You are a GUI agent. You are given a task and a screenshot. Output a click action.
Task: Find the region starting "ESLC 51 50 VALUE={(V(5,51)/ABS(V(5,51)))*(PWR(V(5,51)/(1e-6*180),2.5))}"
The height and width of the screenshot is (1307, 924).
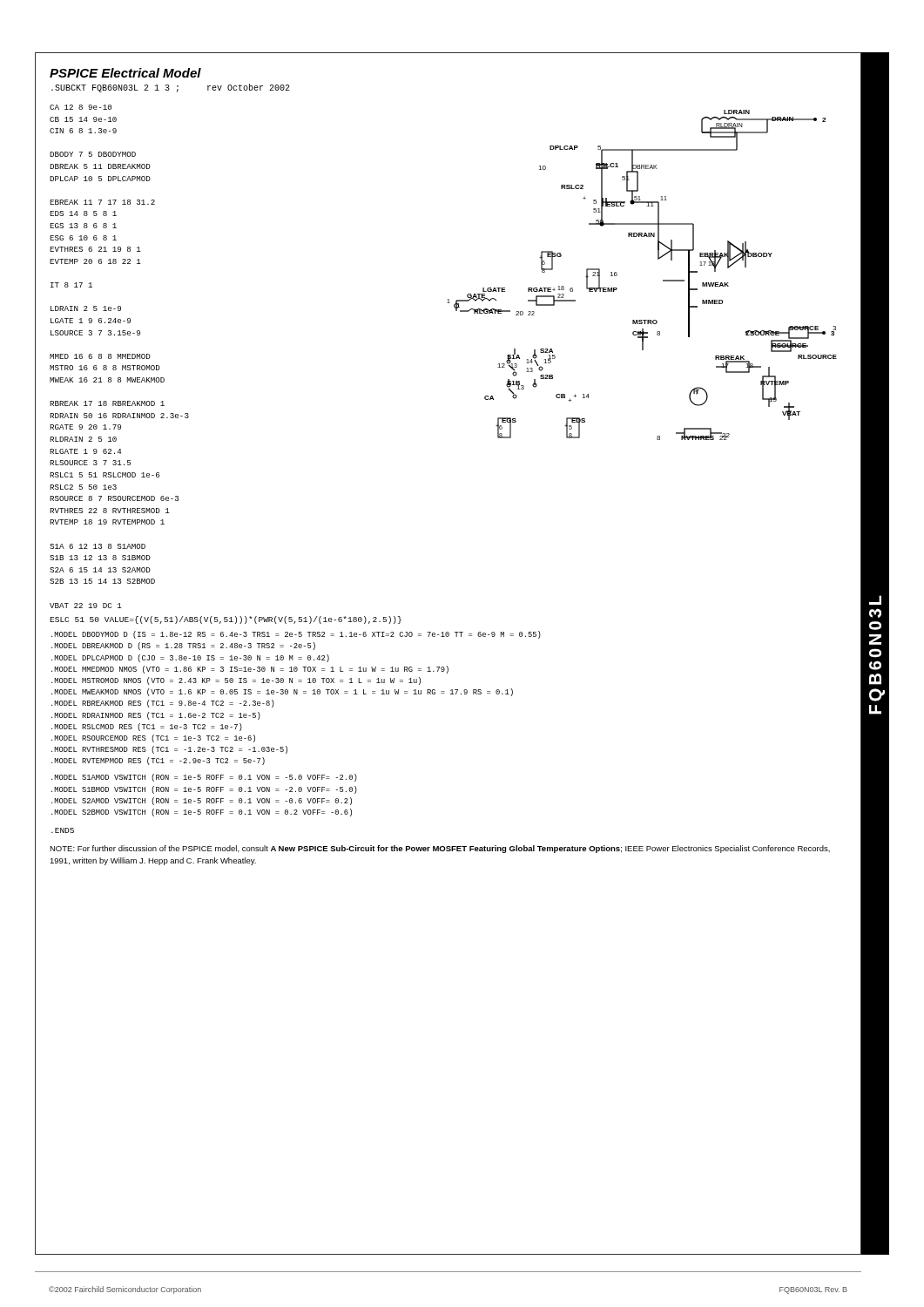click(226, 620)
